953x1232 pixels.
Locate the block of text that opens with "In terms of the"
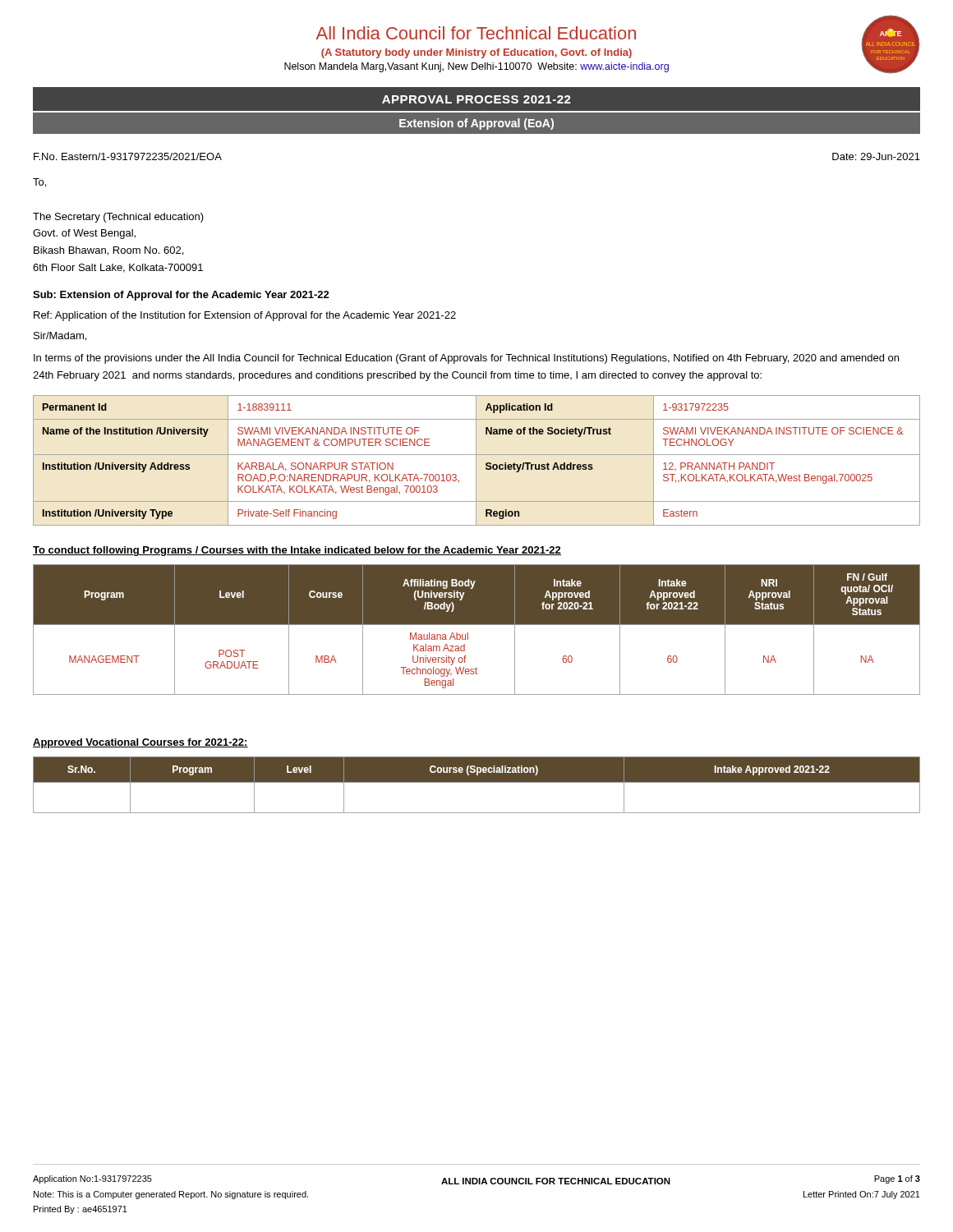[x=466, y=366]
